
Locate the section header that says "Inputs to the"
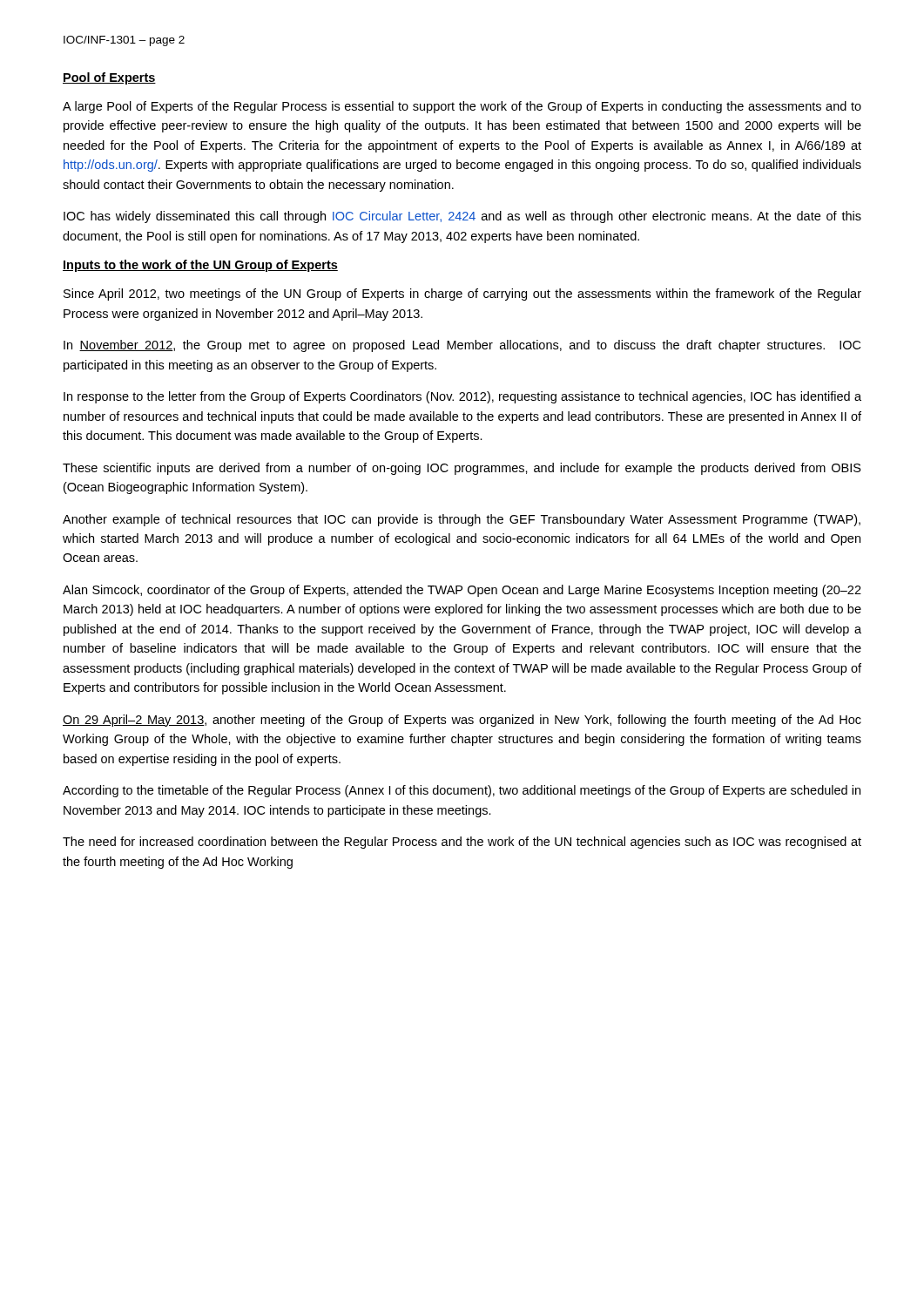pos(200,265)
